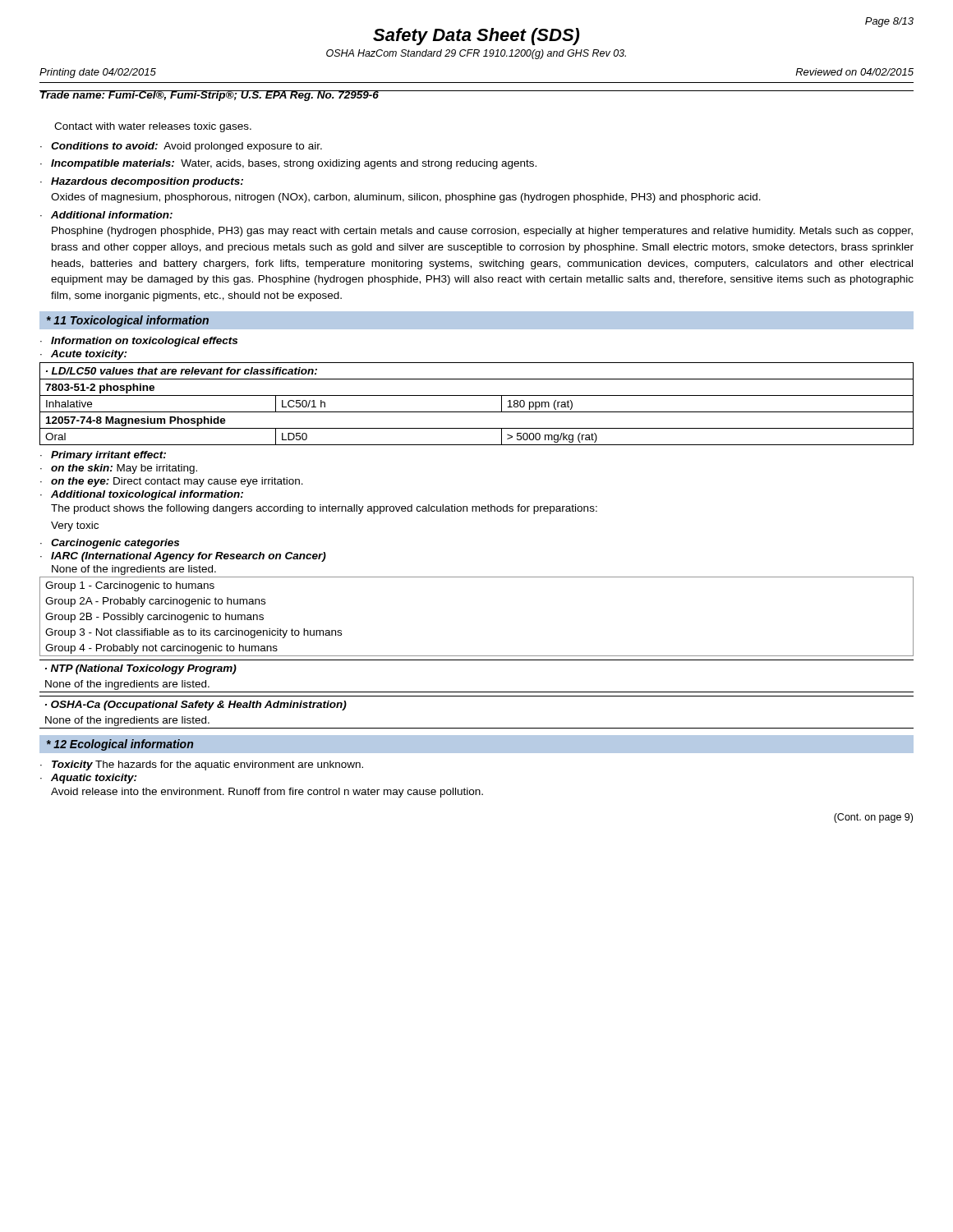The image size is (953, 1232).
Task: Point to "· Carcinogenic categories"
Action: [110, 543]
